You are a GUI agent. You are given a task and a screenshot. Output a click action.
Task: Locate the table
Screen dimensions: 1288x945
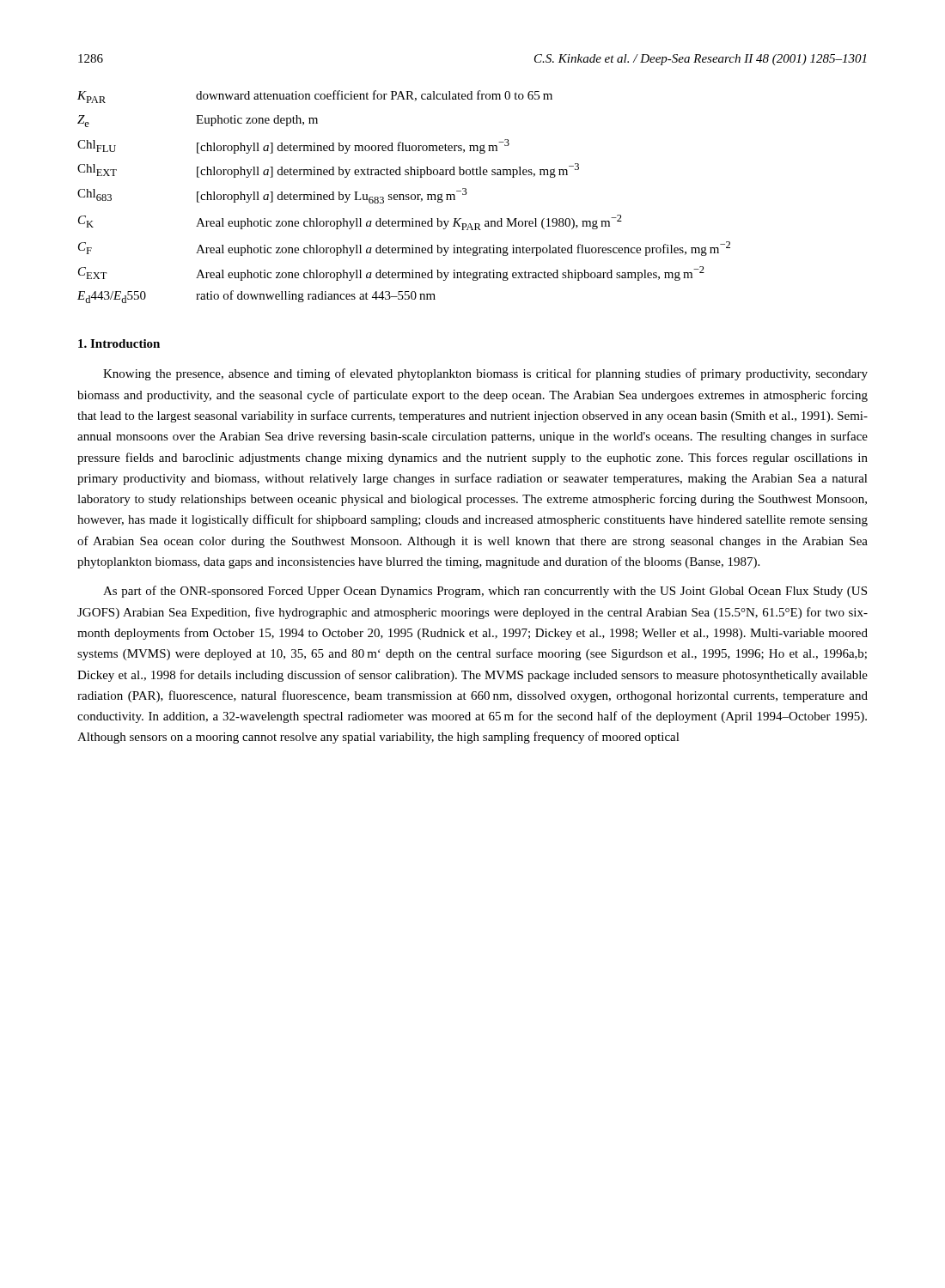(472, 197)
